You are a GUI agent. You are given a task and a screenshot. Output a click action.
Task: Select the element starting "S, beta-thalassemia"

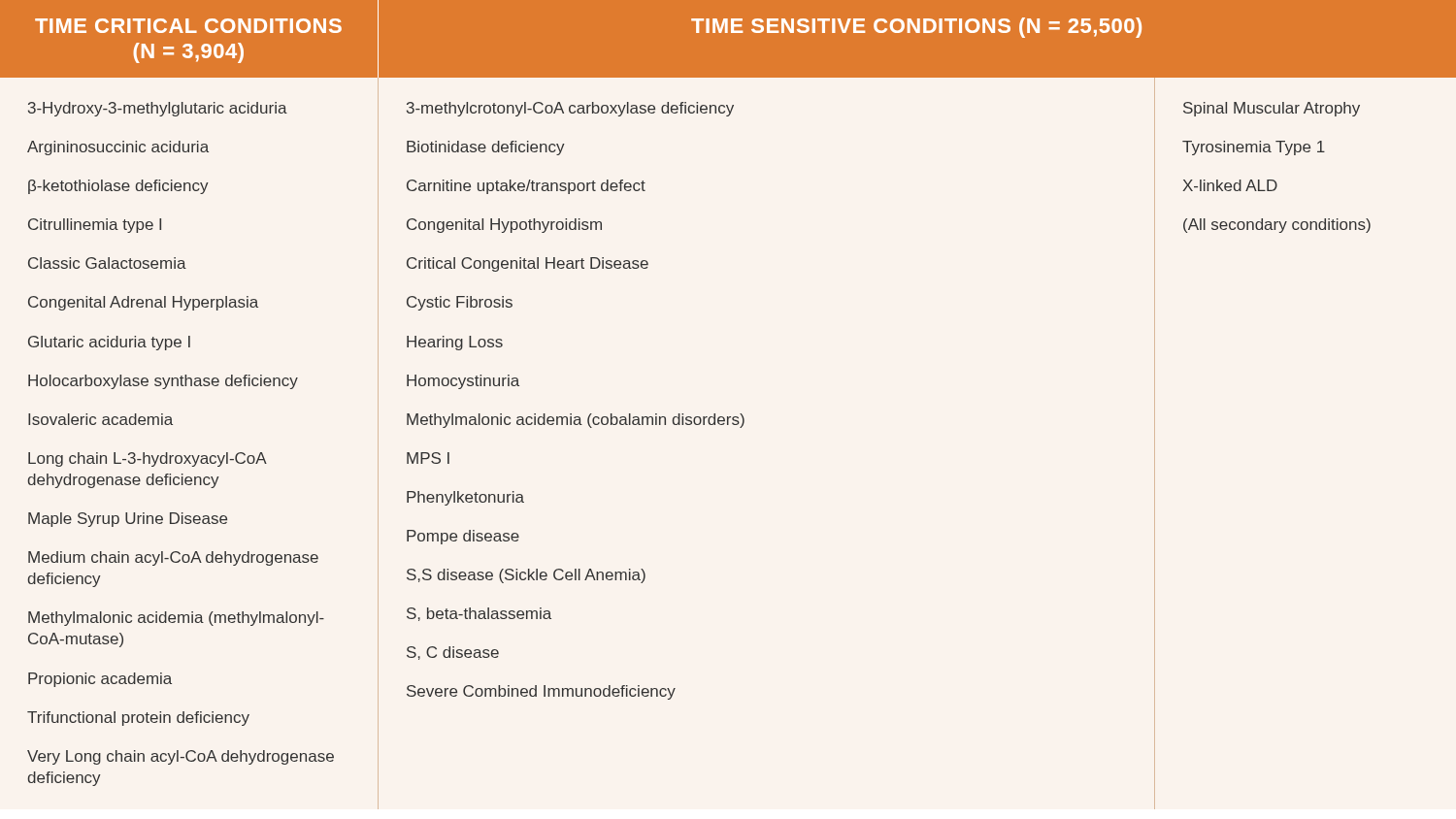[479, 614]
